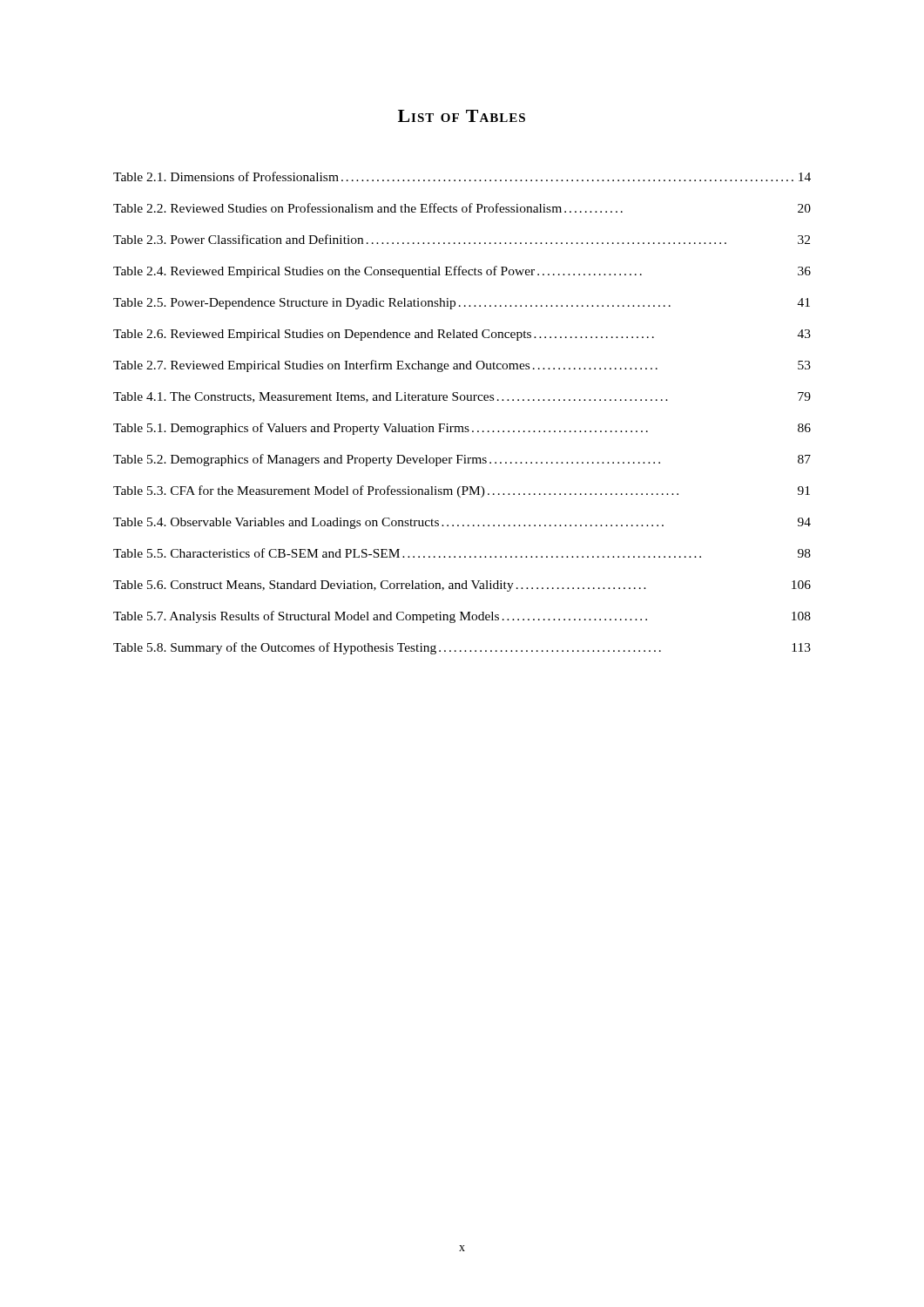Click the passage that begins "Table 5.1. Demographics of Valuers and"
924x1307 pixels.
point(462,428)
